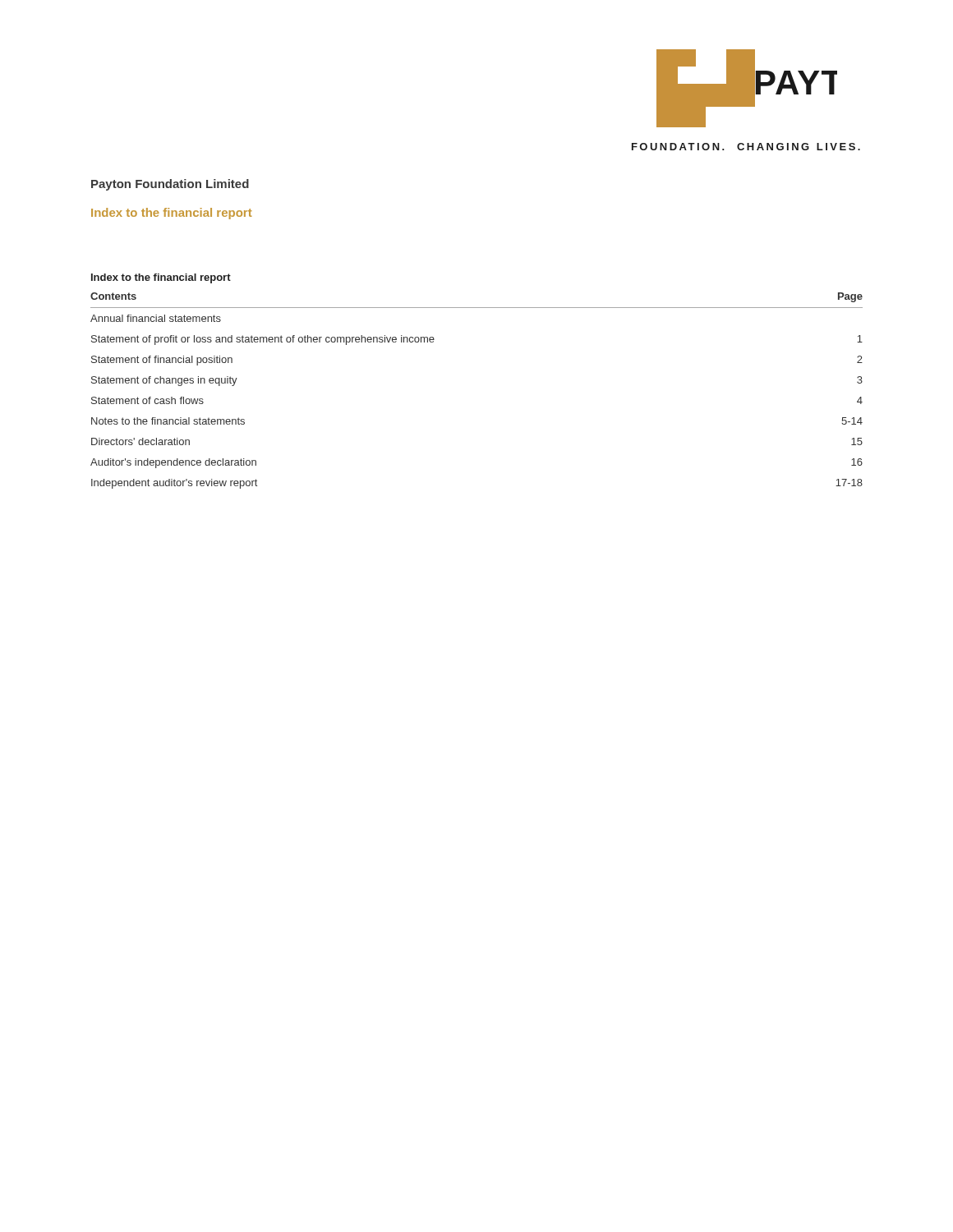
Task: Click the section header that begins "Index to the financial"
Action: tap(171, 212)
